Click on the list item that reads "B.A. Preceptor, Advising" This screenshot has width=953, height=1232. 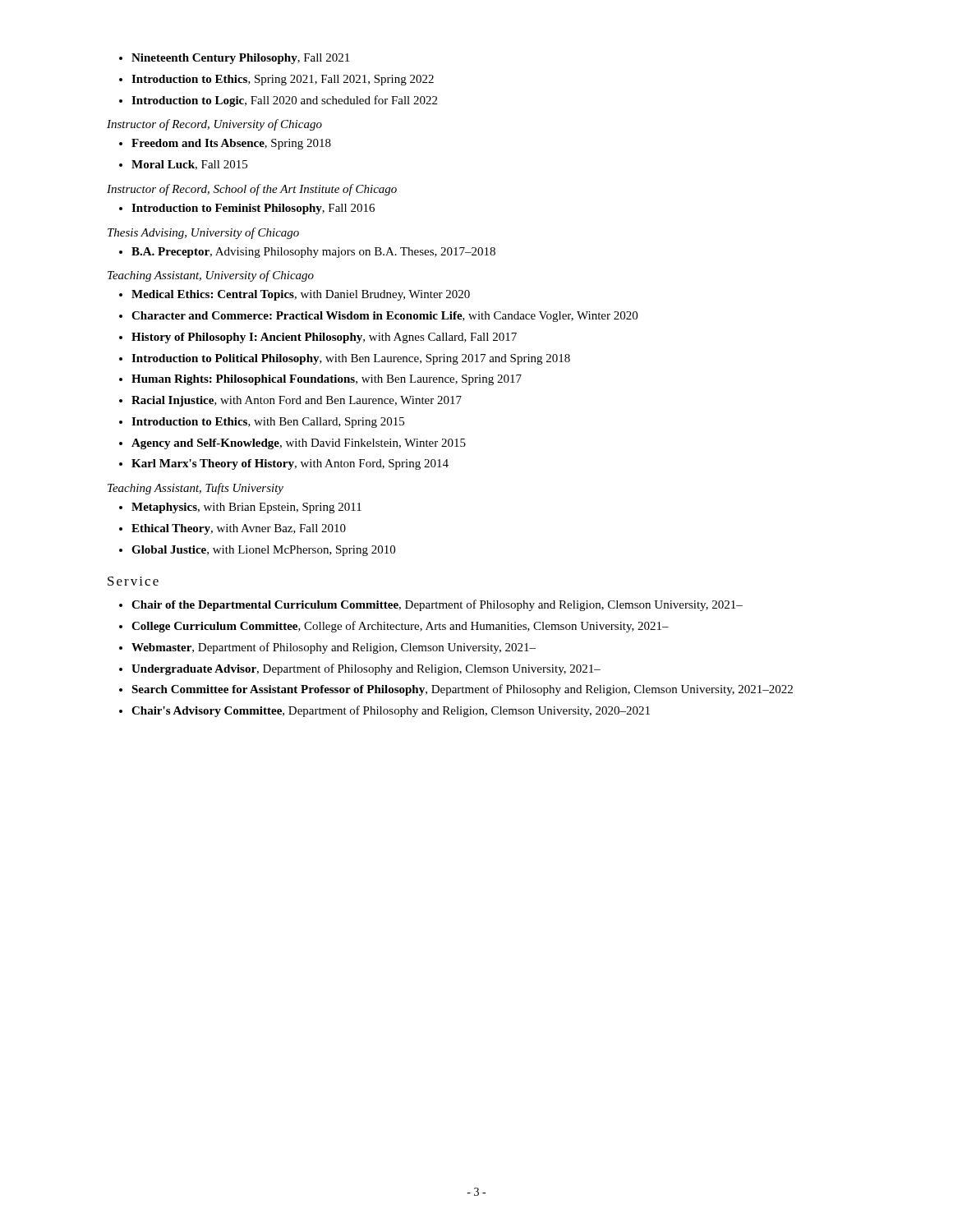tap(476, 252)
